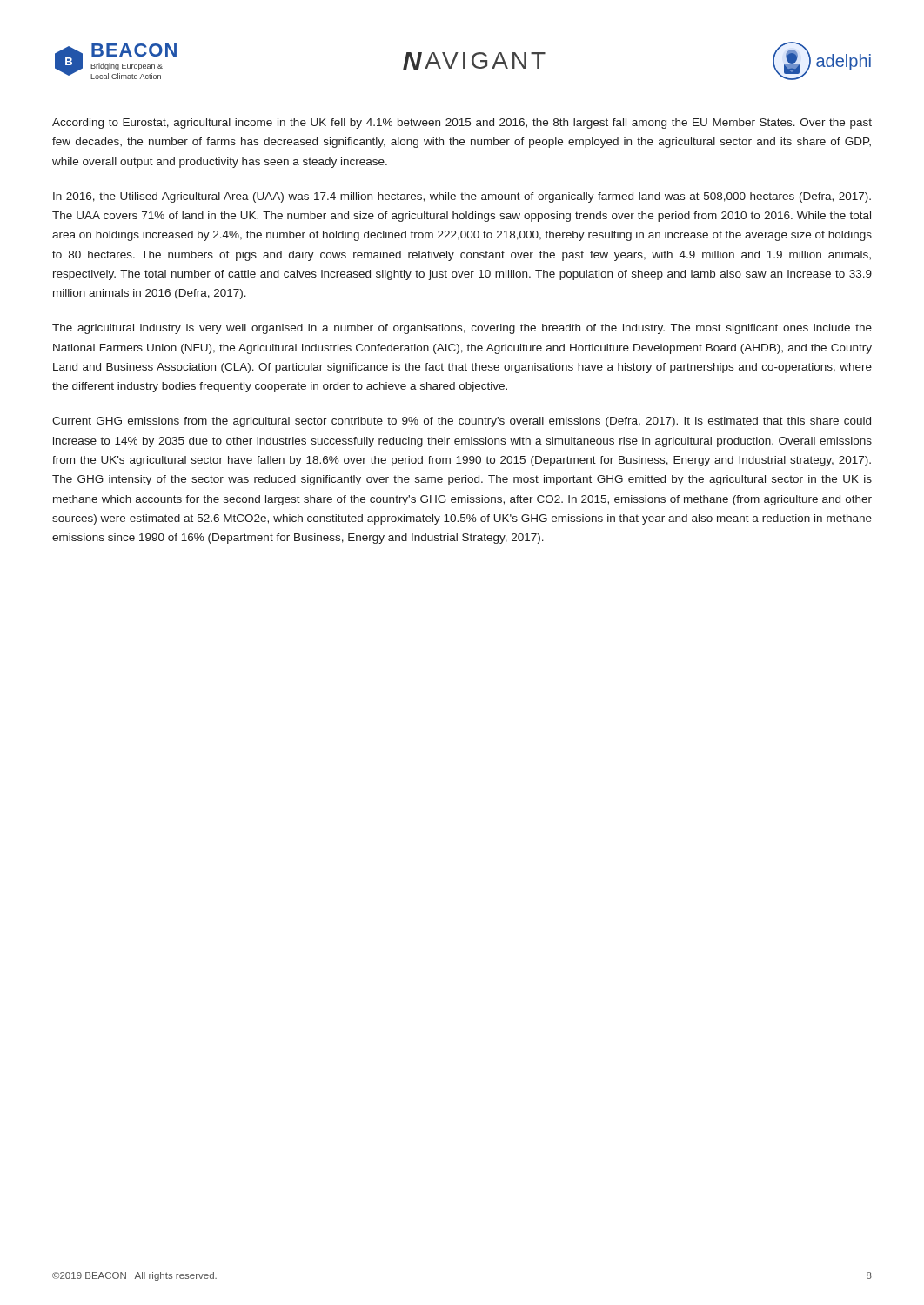
Task: Point to the text starting "In 2016, the Utilised Agricultural Area (UAA)"
Action: click(462, 244)
